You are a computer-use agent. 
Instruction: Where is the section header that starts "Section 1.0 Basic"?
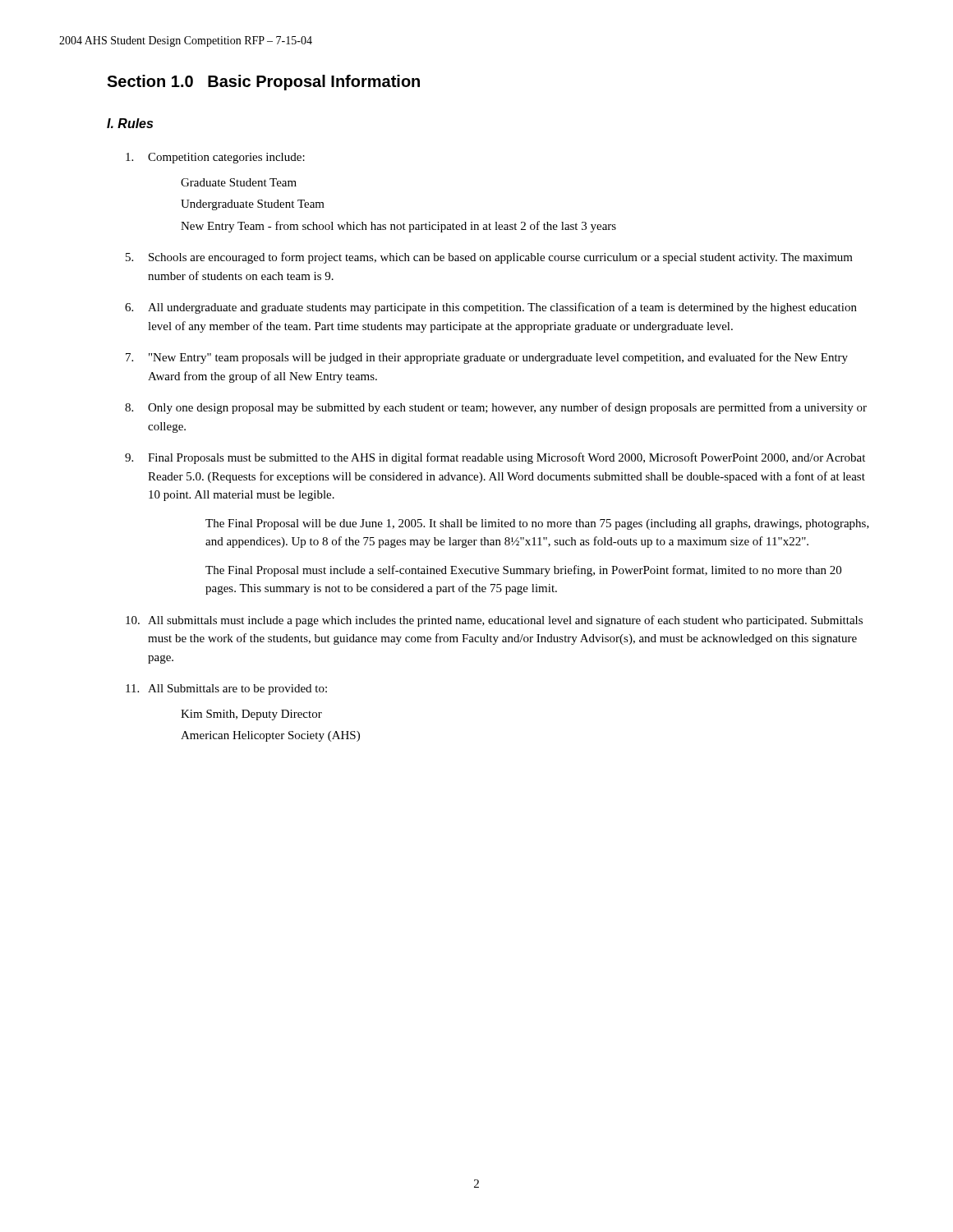pyautogui.click(x=264, y=81)
